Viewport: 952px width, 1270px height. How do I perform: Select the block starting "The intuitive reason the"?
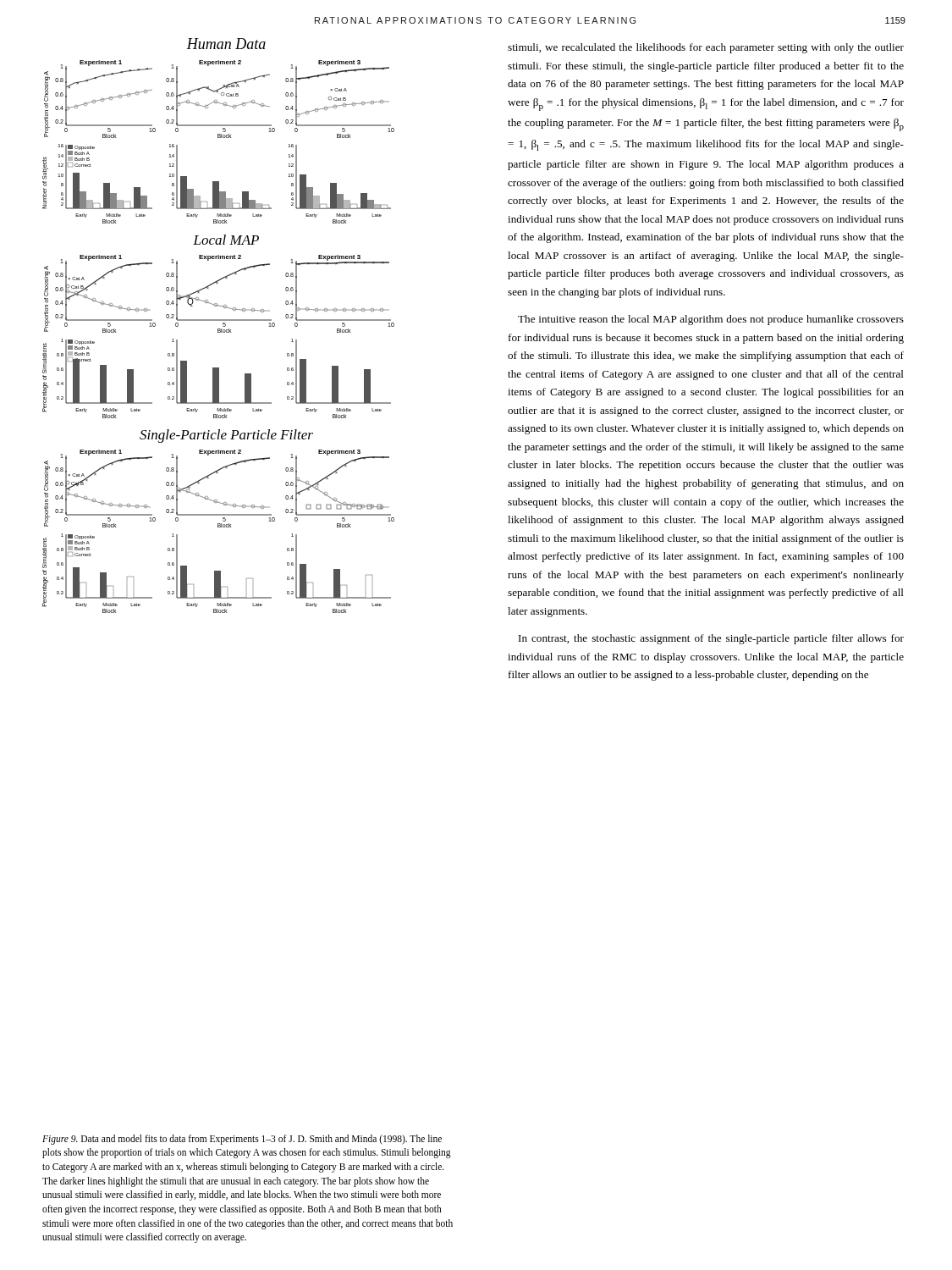tap(706, 465)
